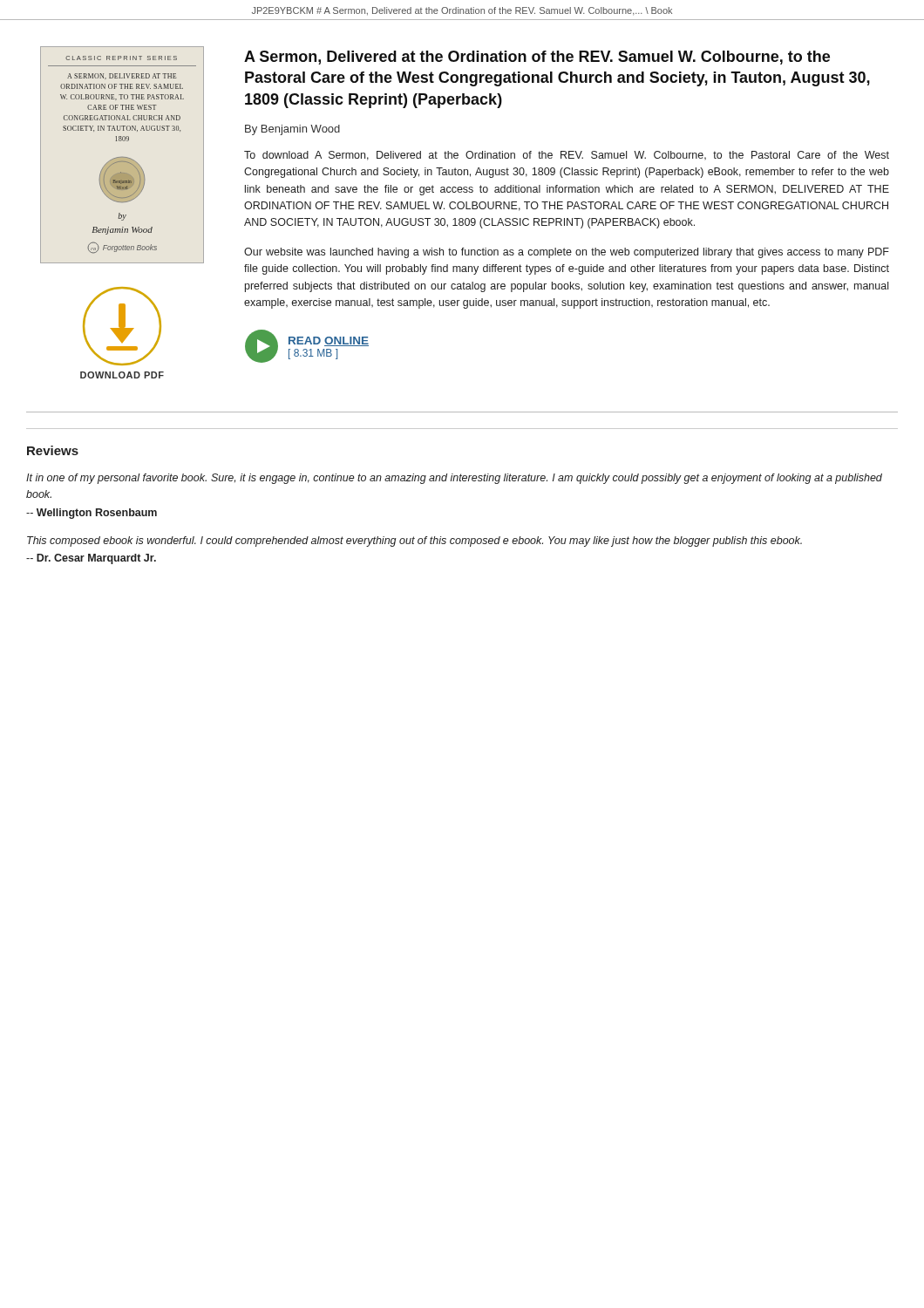Click on the passage starting "To download A Sermon, Delivered at the Ordination"
Image resolution: width=924 pixels, height=1308 pixels.
(x=567, y=189)
